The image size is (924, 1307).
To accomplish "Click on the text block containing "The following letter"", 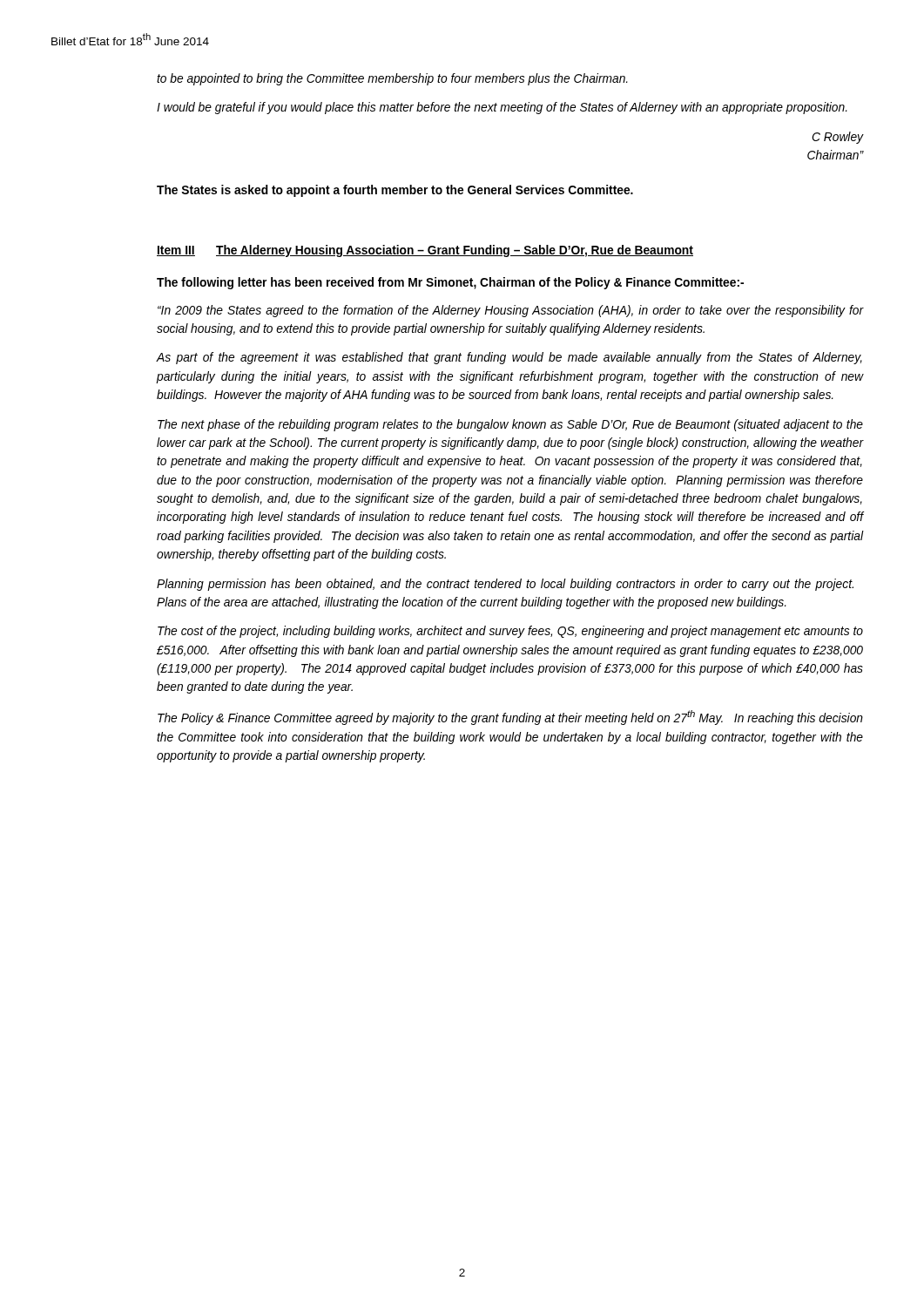I will click(x=451, y=283).
